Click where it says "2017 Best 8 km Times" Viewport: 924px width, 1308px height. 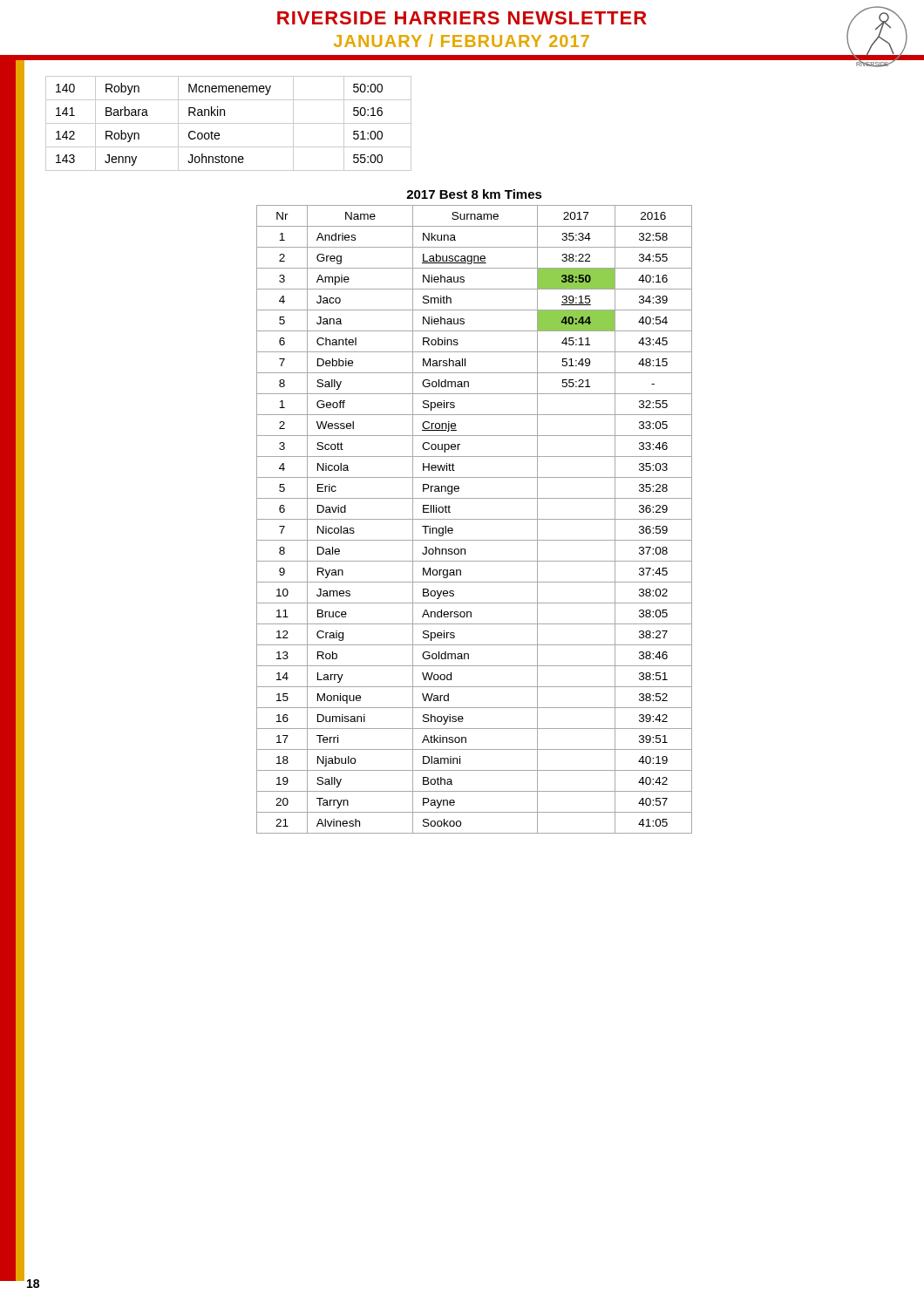click(474, 194)
